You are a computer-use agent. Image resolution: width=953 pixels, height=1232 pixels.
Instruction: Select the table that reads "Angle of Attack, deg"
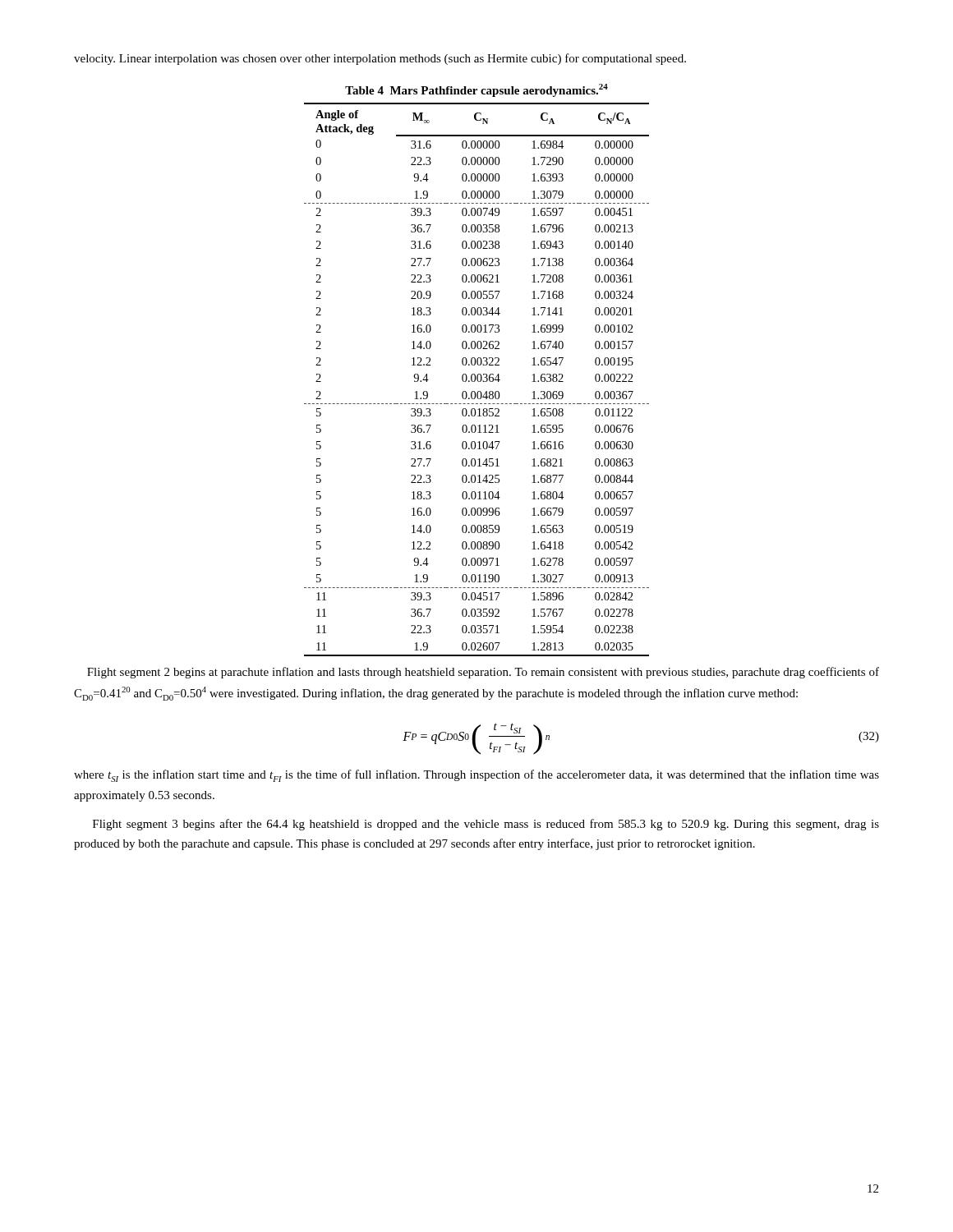(476, 376)
